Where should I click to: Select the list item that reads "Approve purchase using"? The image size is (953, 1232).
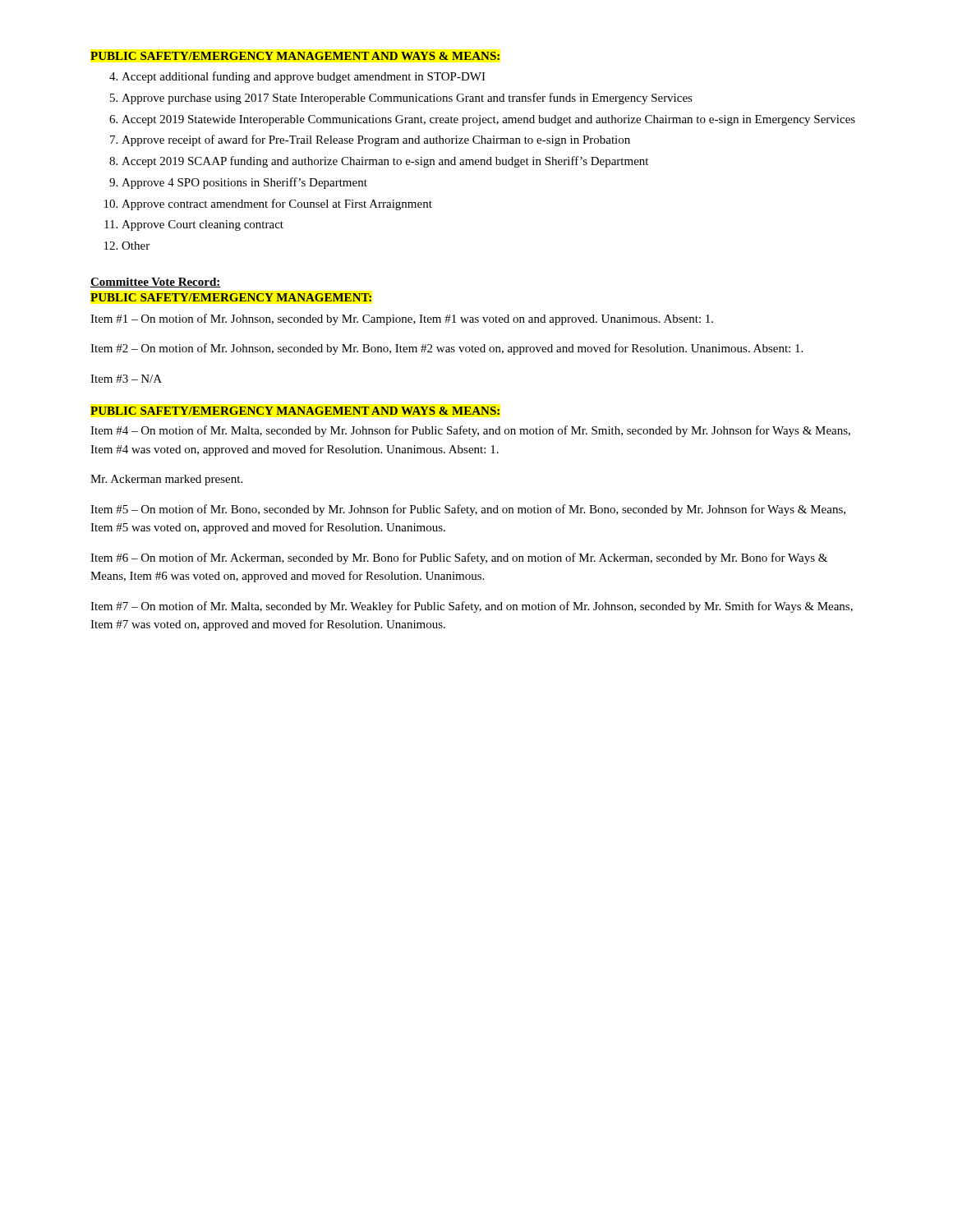(492, 98)
